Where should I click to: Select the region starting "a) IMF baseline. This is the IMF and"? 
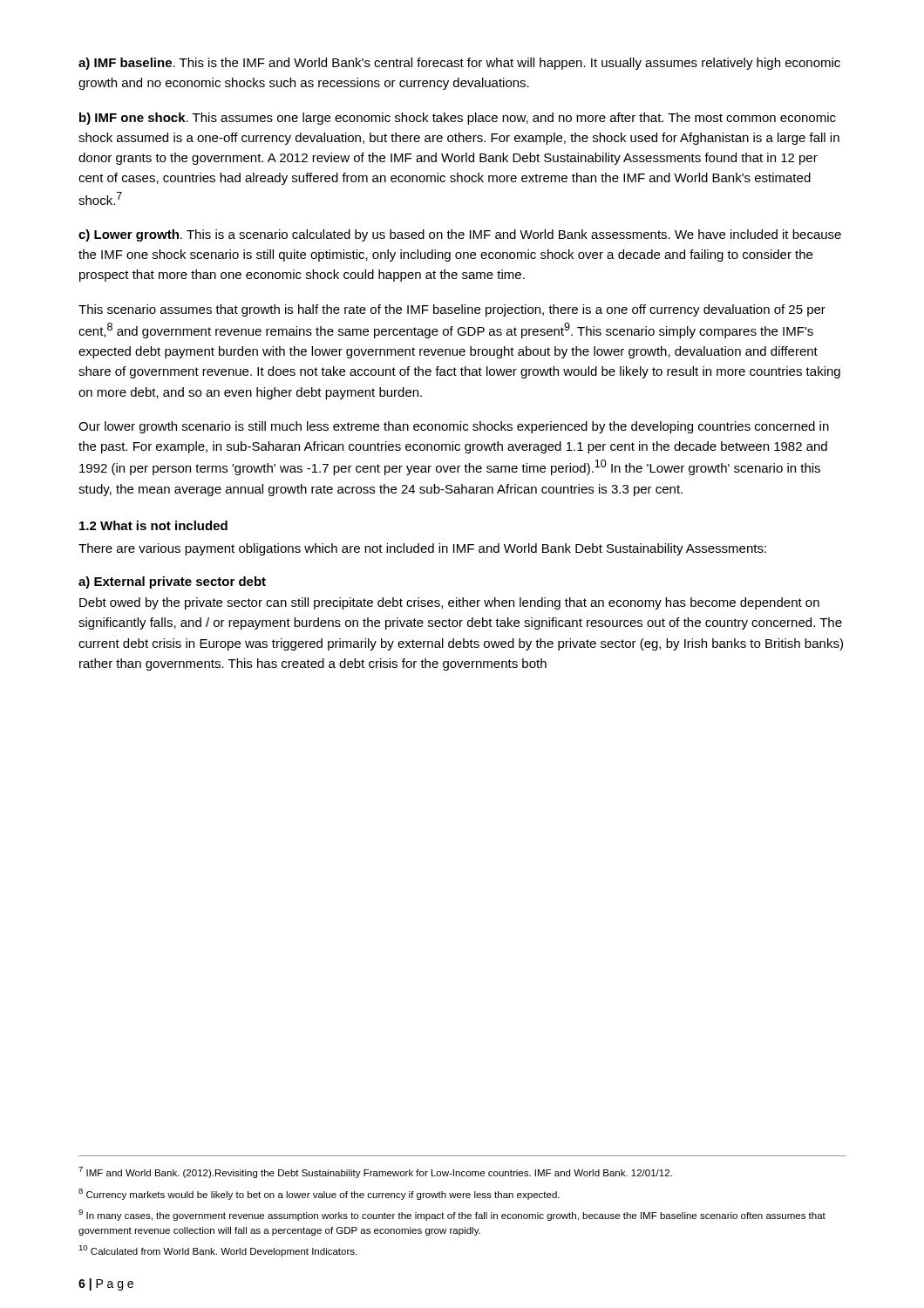(460, 72)
